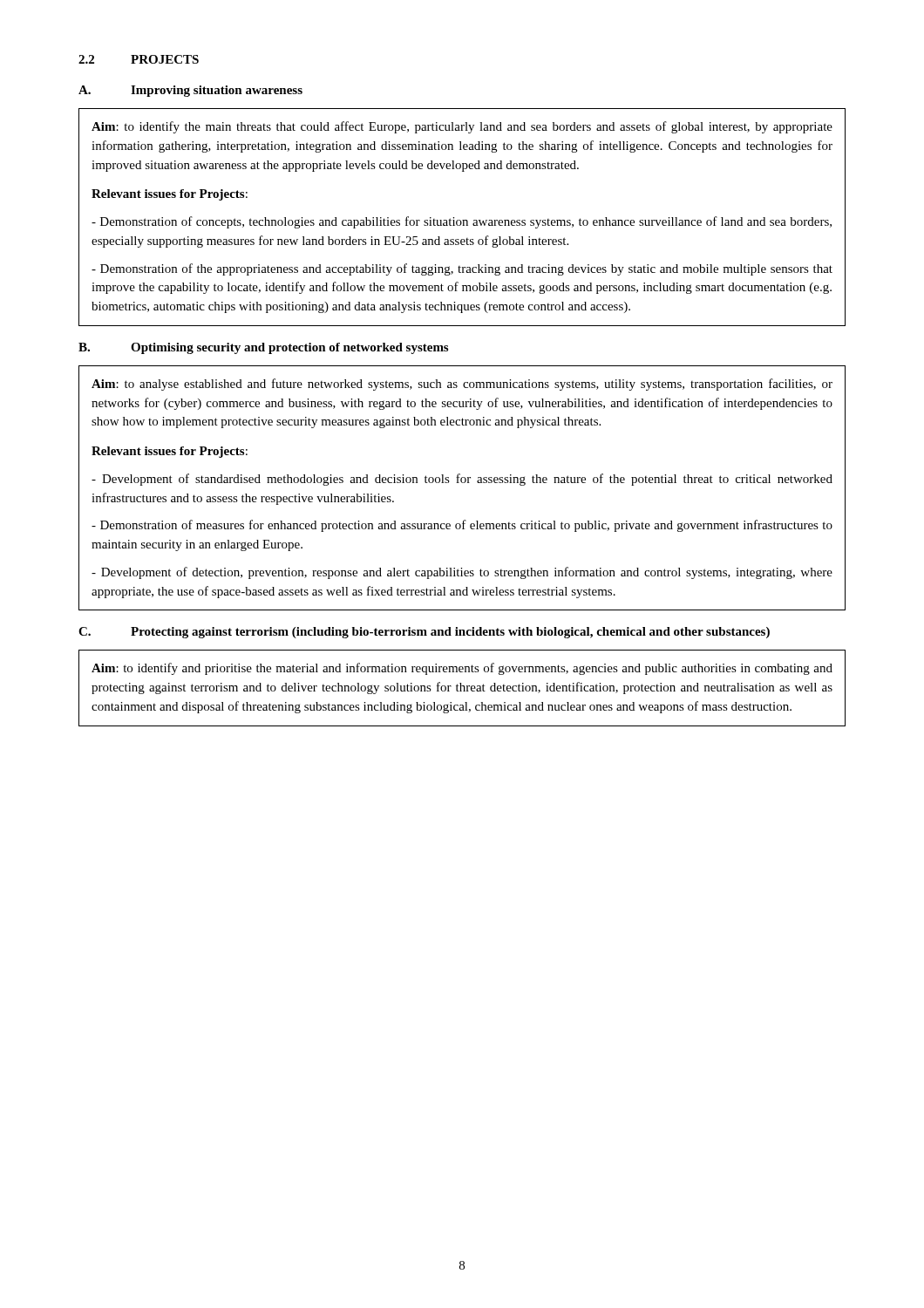924x1308 pixels.
Task: Select the region starting "2.2 Projects"
Action: (x=139, y=60)
